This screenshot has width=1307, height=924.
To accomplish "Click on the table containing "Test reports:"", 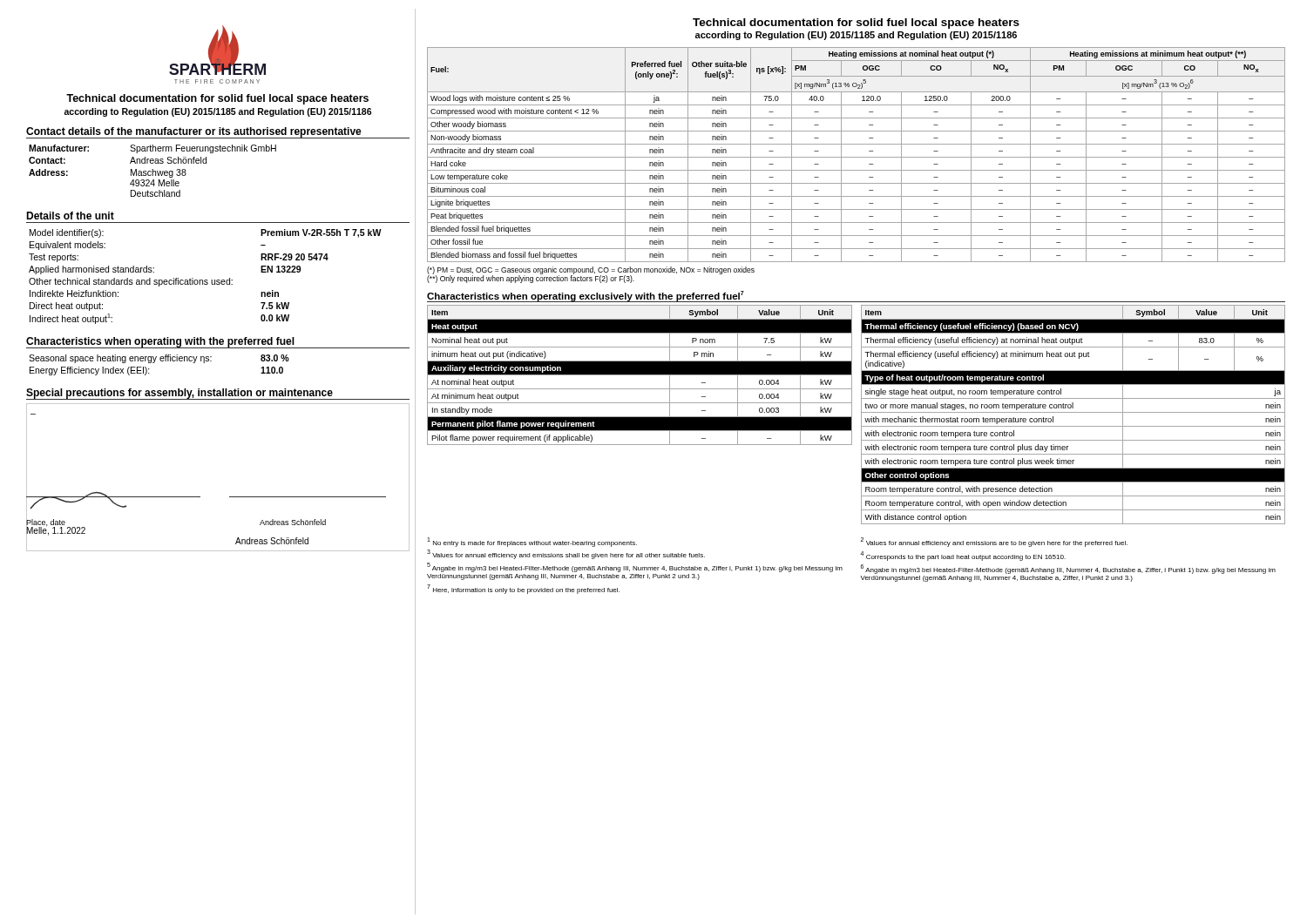I will [218, 275].
